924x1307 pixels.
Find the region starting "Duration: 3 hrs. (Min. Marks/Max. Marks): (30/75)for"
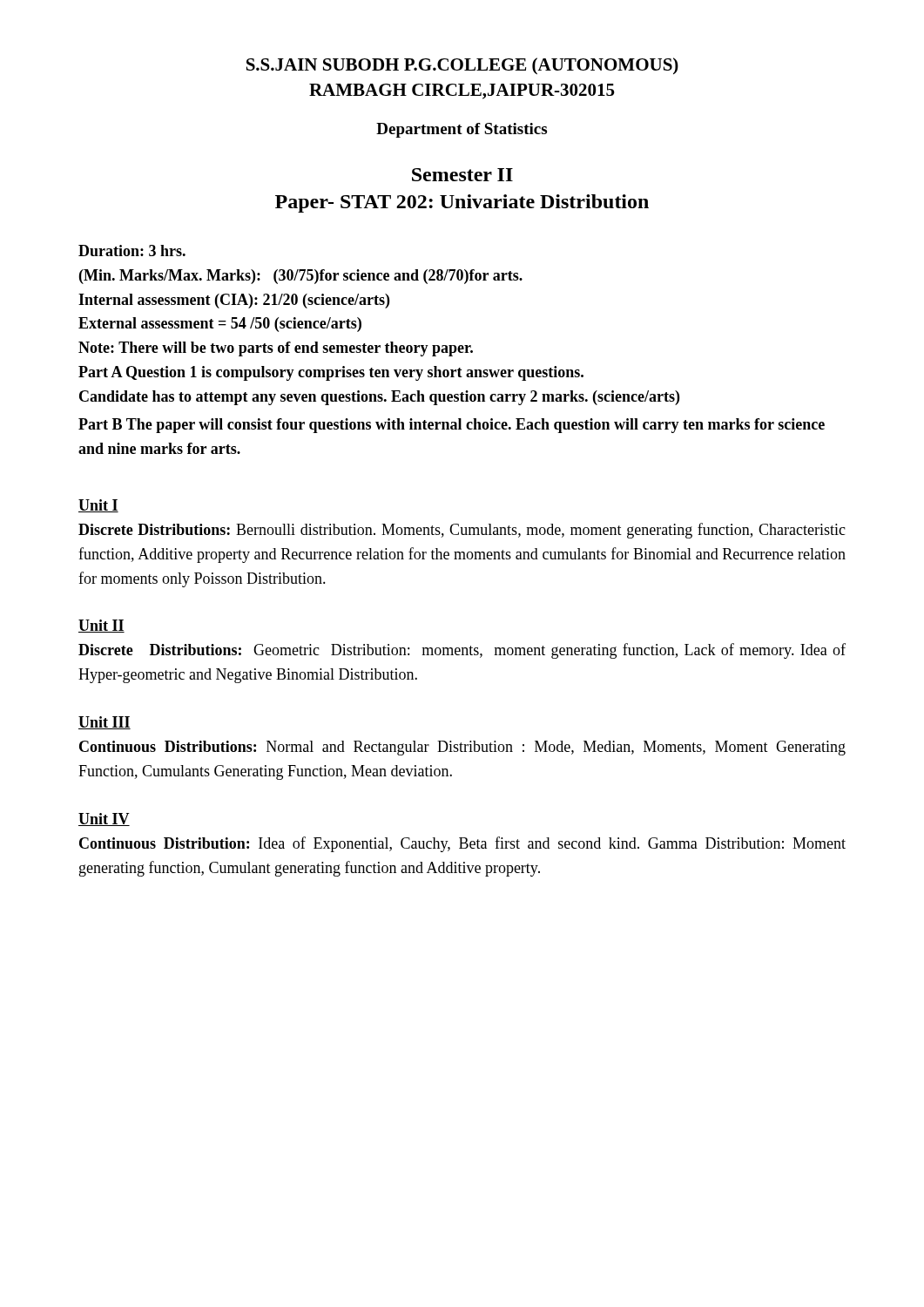[462, 351]
